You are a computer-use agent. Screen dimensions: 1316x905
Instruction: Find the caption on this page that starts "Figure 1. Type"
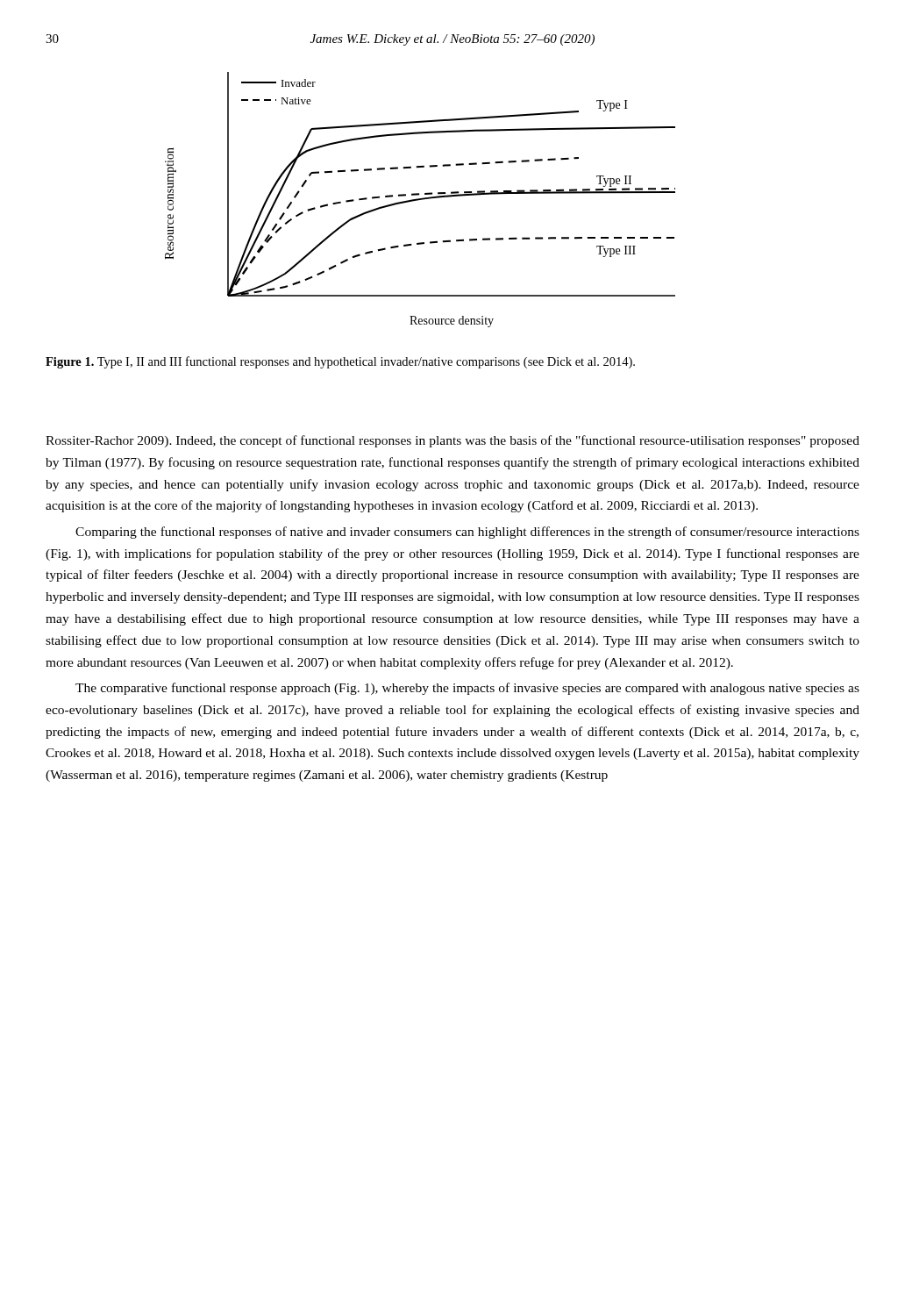click(x=341, y=361)
